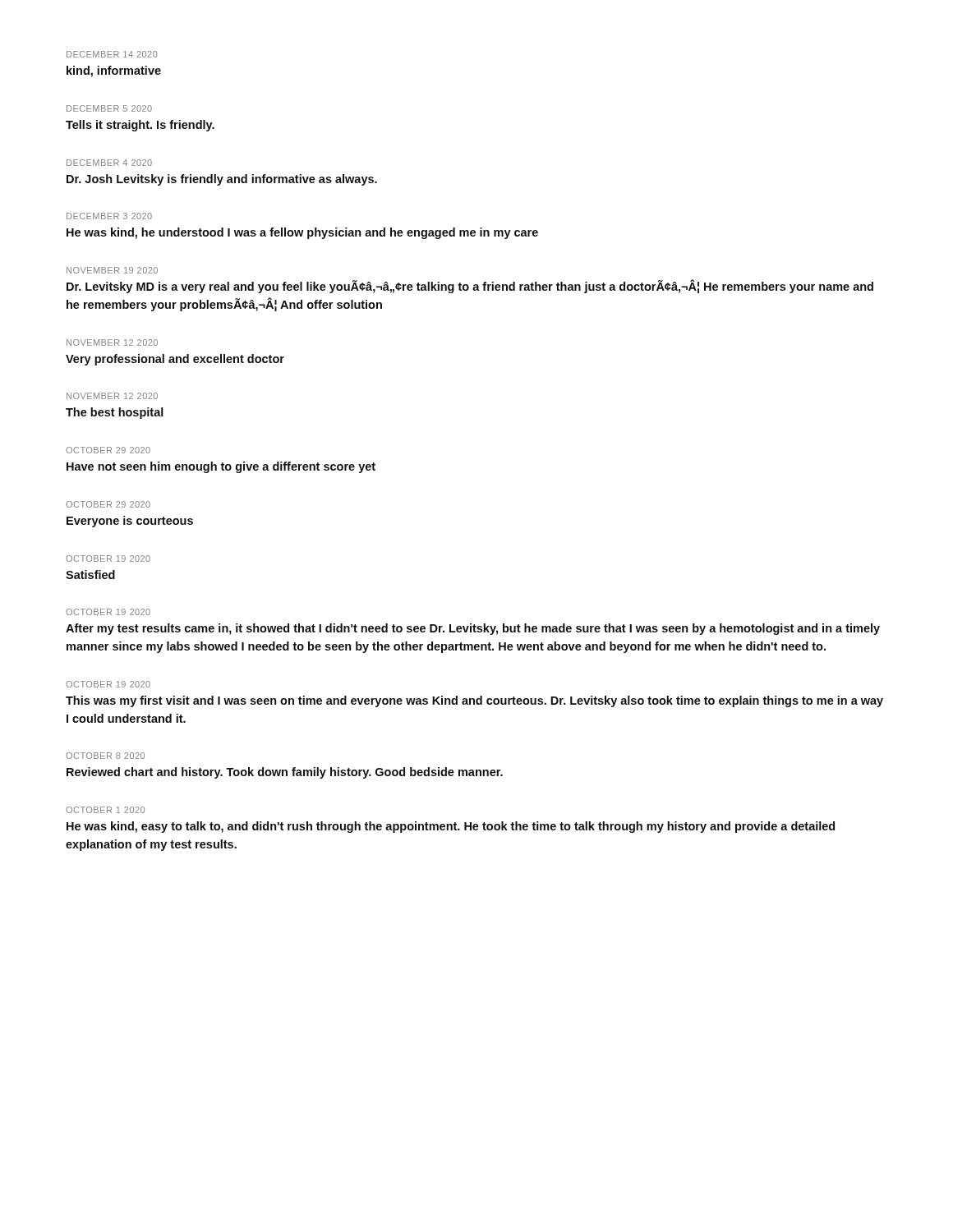Find the block starting "NOVEMBER 19 2020"
This screenshot has width=953, height=1232.
click(112, 270)
